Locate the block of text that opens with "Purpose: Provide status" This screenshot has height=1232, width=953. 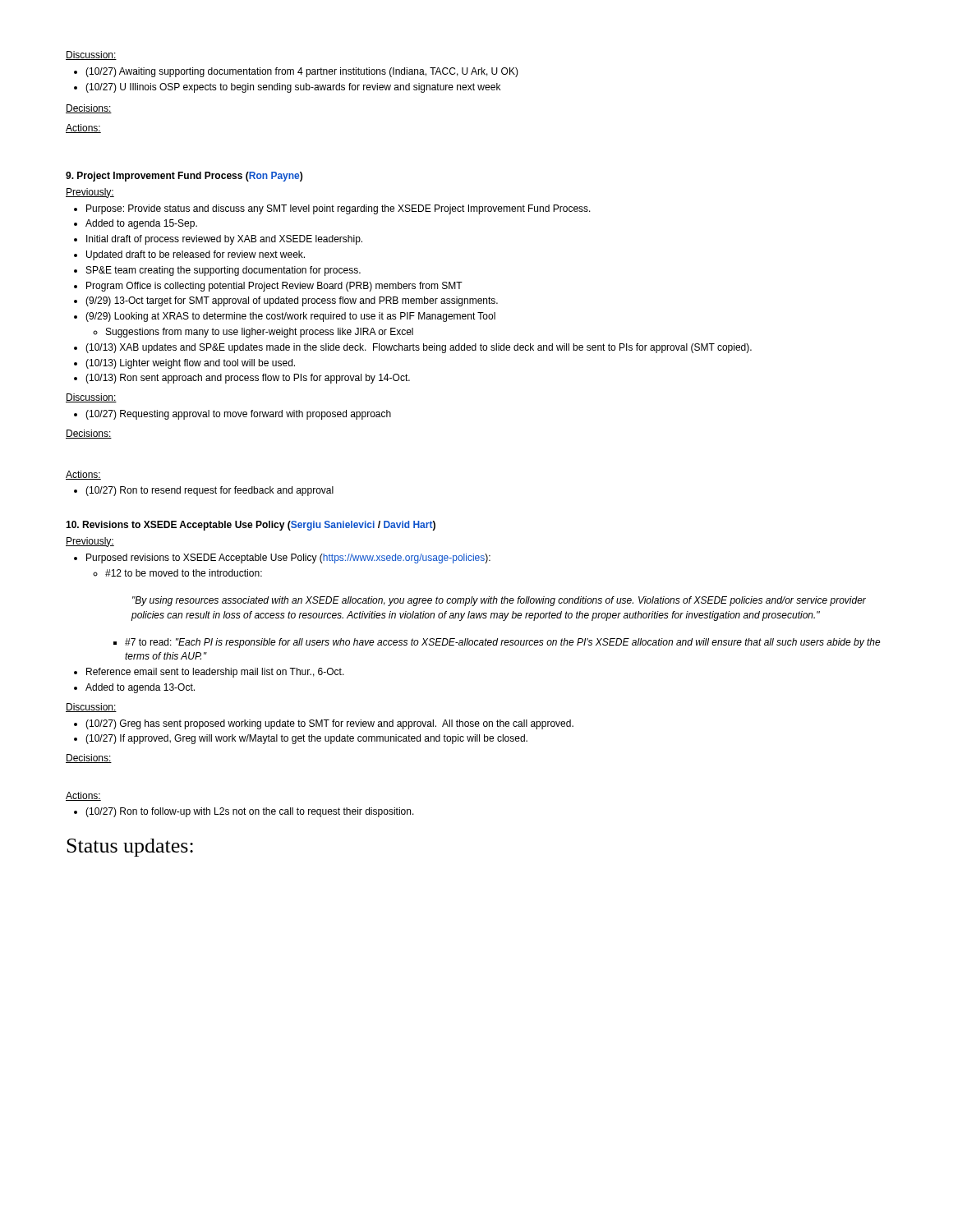coord(338,208)
